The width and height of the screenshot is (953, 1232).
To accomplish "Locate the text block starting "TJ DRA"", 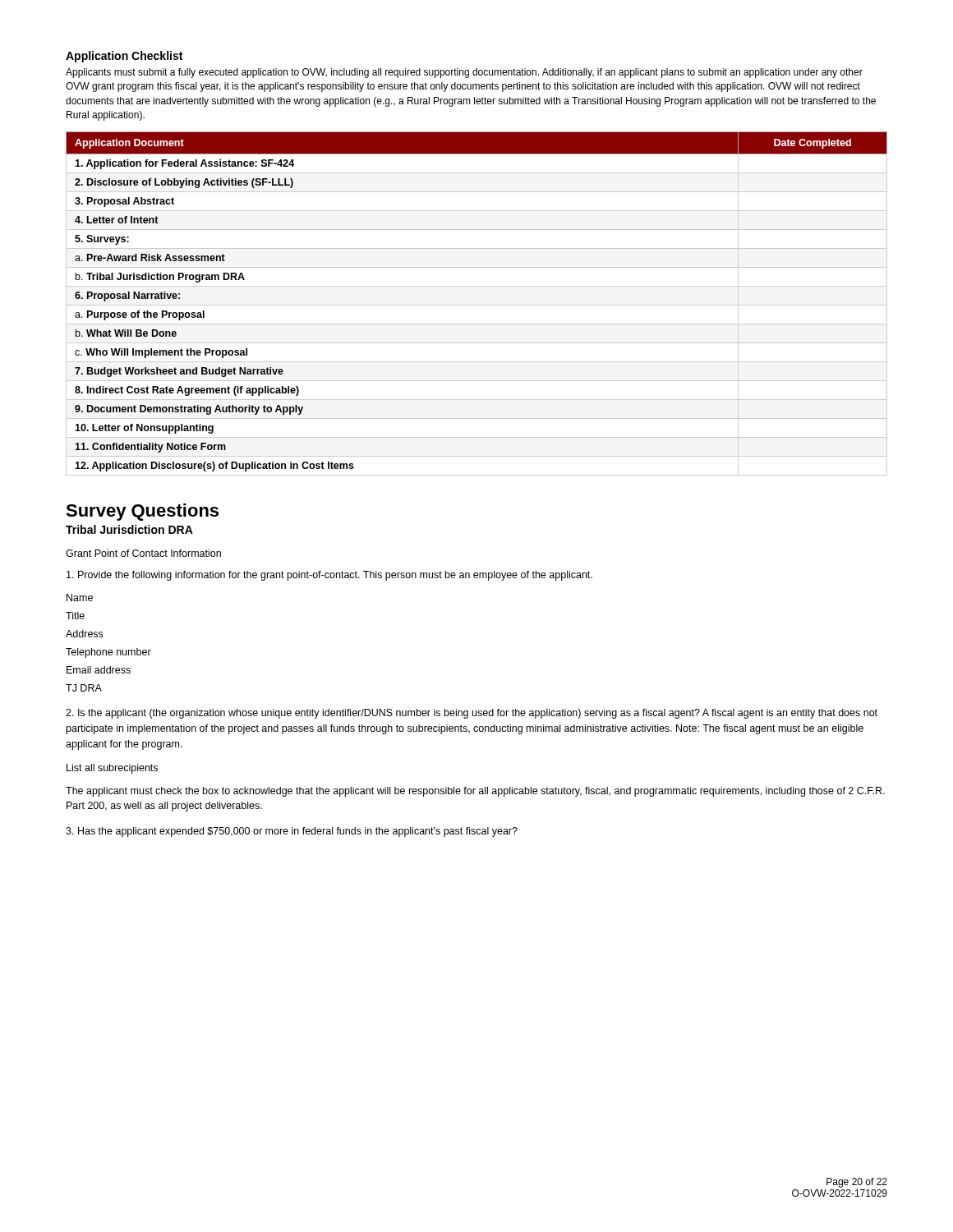I will 84,689.
